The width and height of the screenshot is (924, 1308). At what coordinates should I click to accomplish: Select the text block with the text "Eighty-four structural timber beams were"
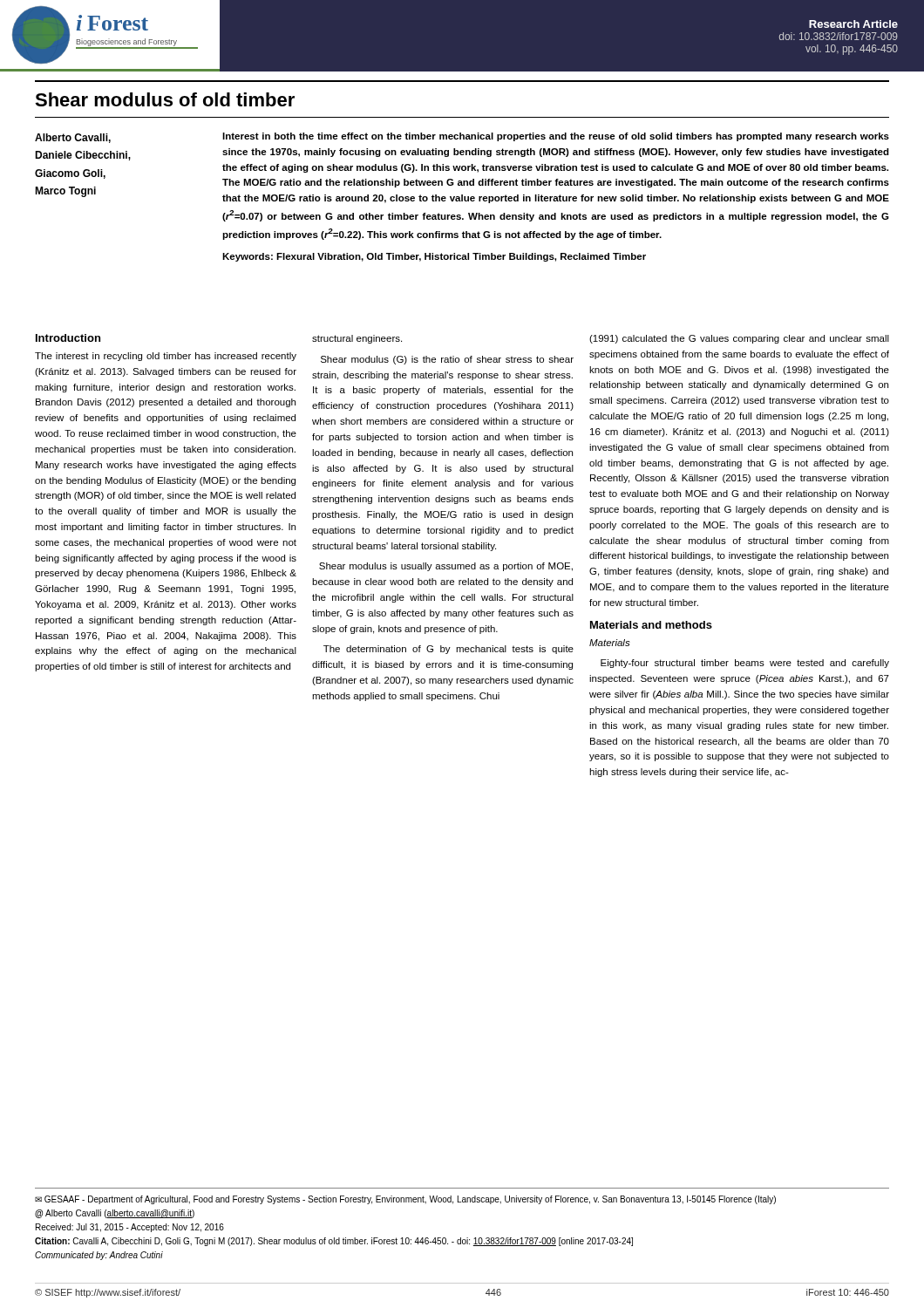739,718
